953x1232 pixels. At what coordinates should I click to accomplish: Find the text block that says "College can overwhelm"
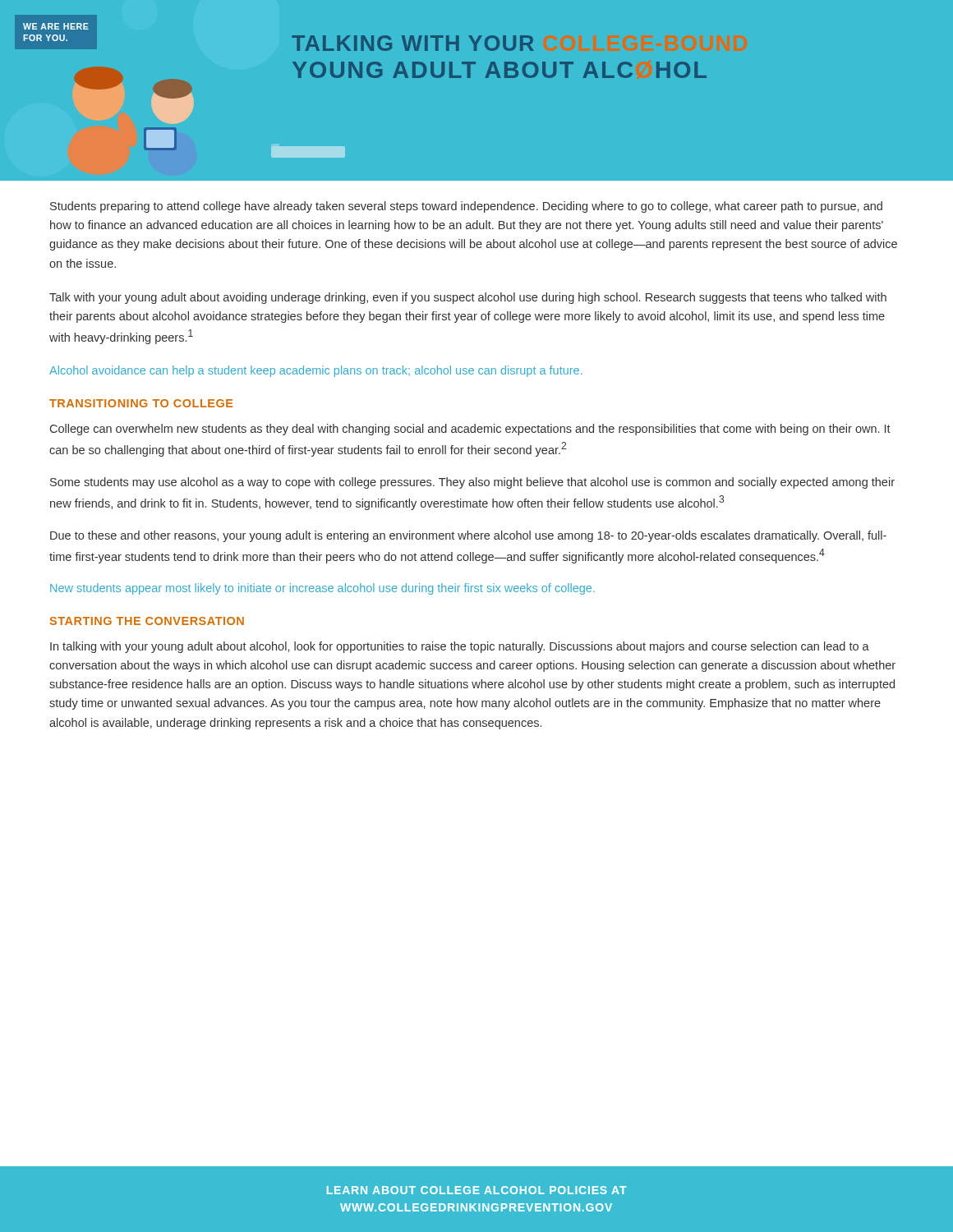[x=470, y=439]
